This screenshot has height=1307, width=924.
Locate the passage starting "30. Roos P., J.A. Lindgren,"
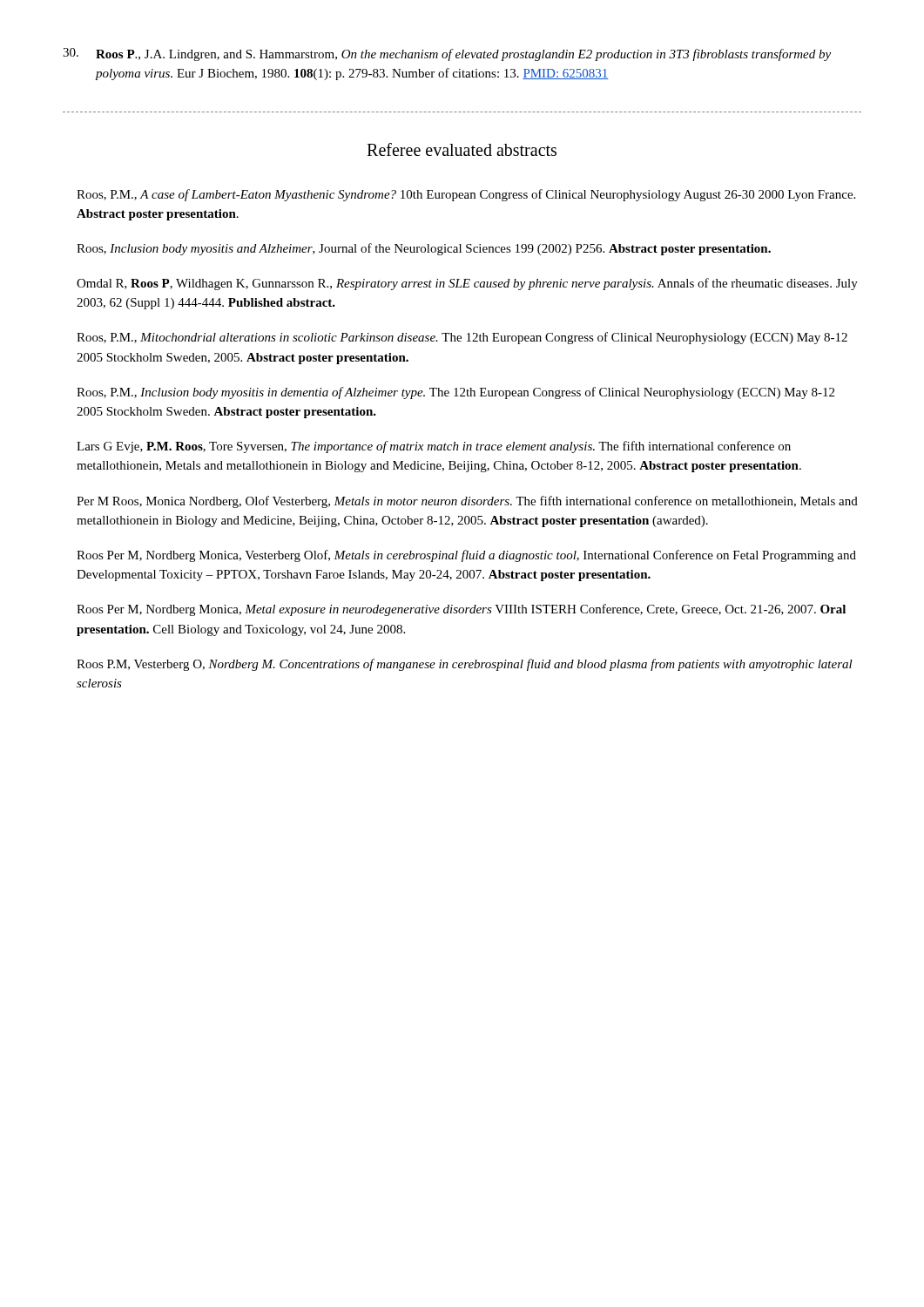point(462,64)
